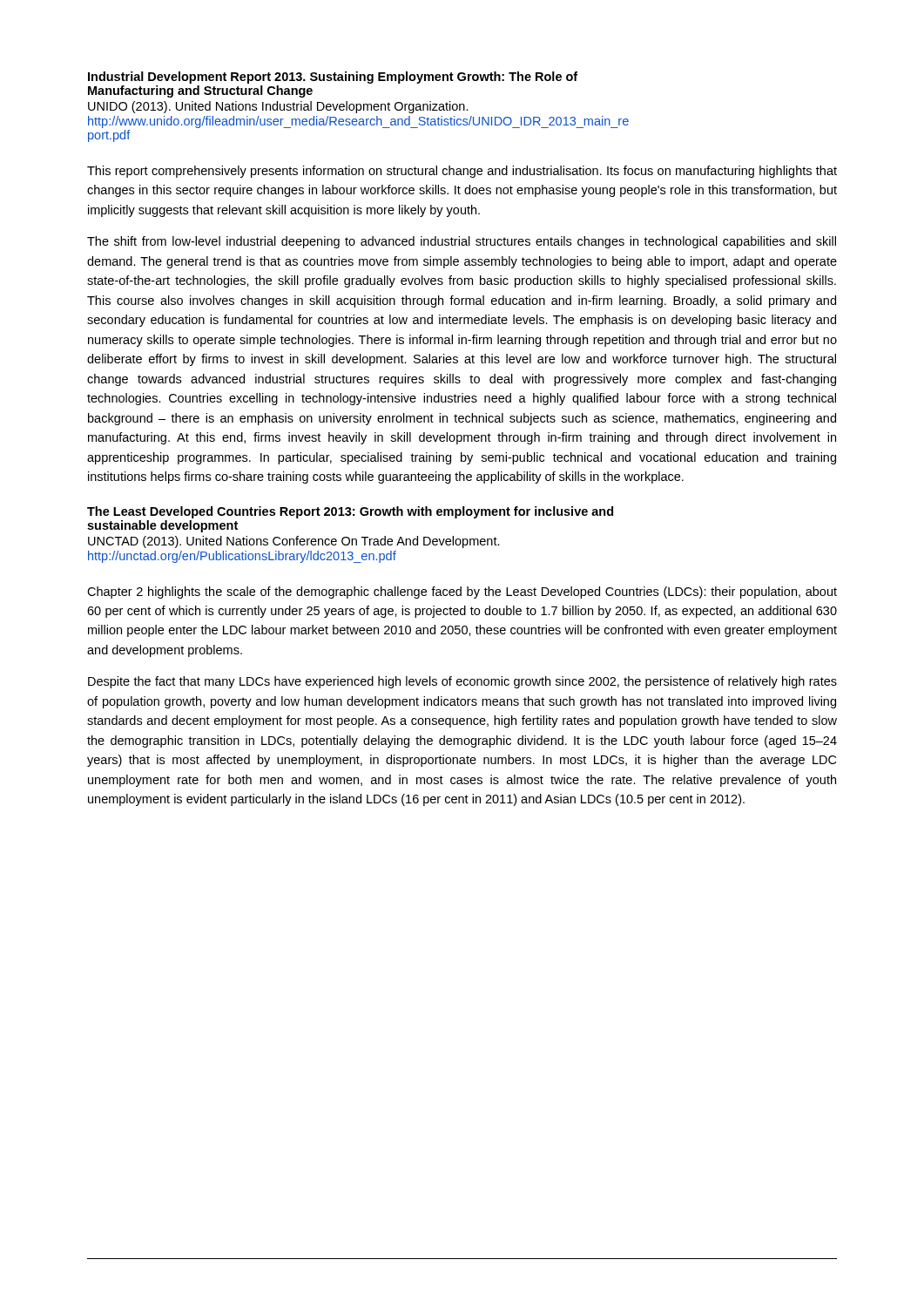
Task: Find the section header on this page that starts "The Least Developed Countries Report 2013: Growth with"
Action: [351, 518]
